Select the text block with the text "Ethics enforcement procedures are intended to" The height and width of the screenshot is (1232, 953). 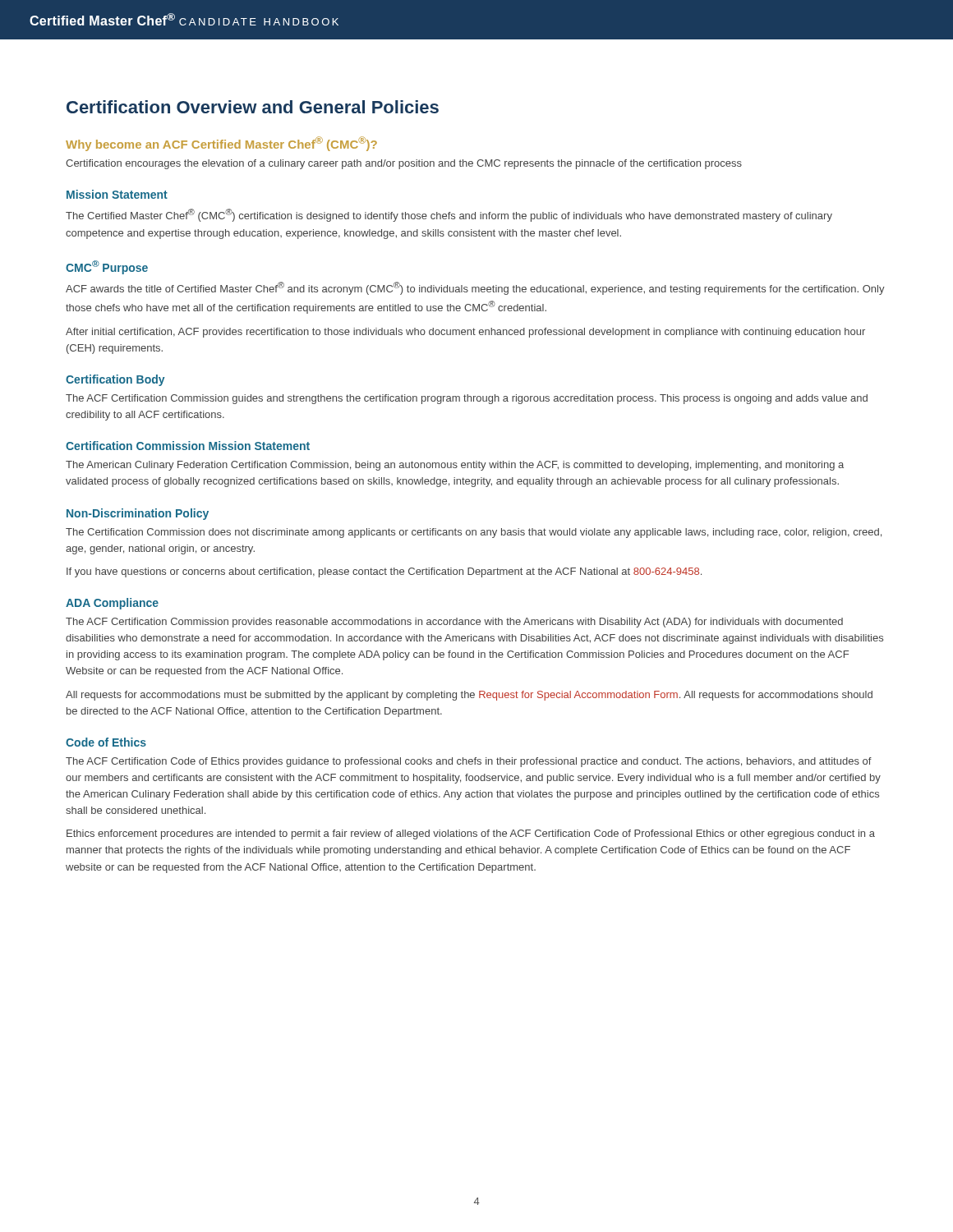tap(470, 850)
